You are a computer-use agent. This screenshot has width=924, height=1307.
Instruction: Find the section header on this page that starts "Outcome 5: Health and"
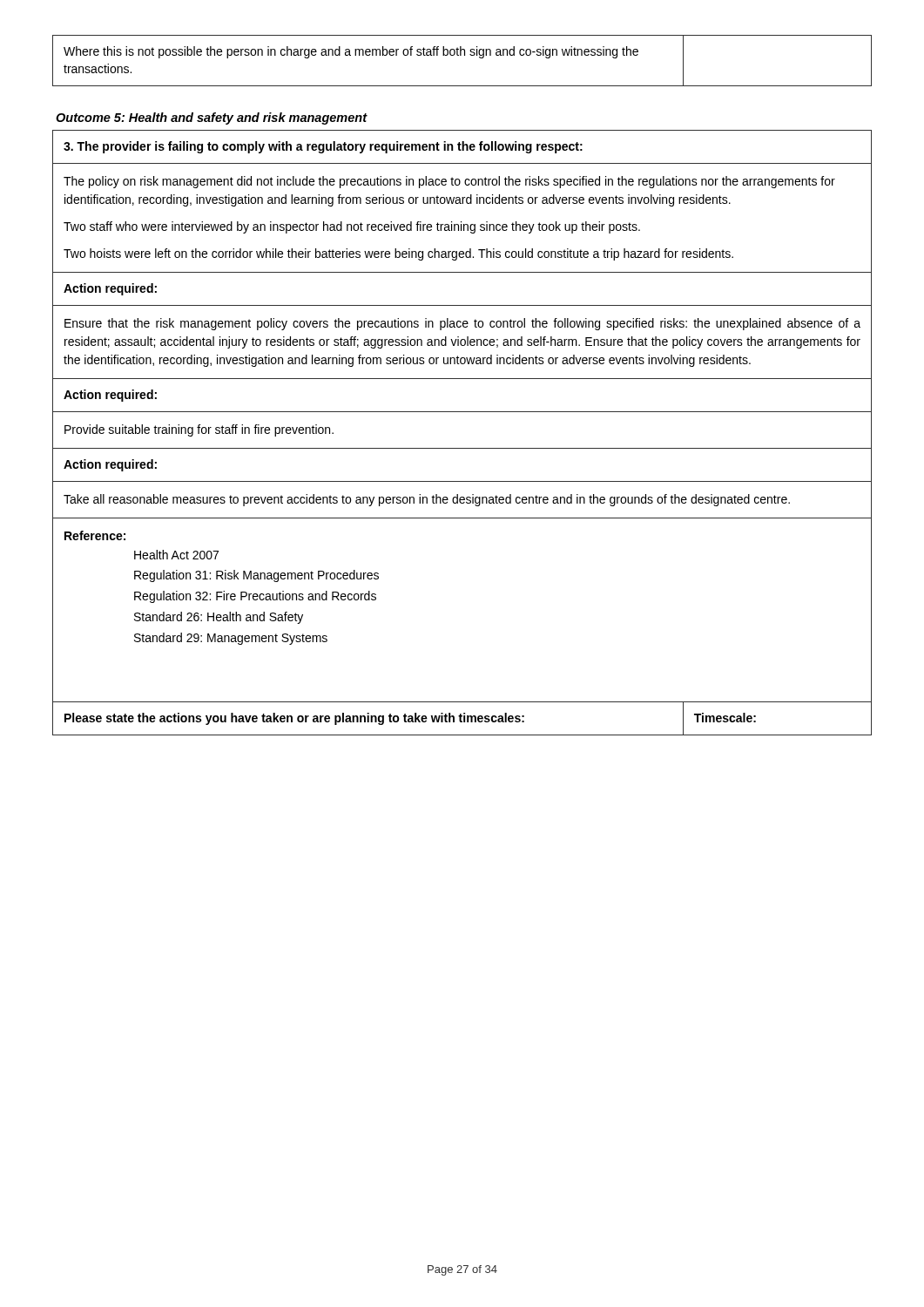coord(211,117)
